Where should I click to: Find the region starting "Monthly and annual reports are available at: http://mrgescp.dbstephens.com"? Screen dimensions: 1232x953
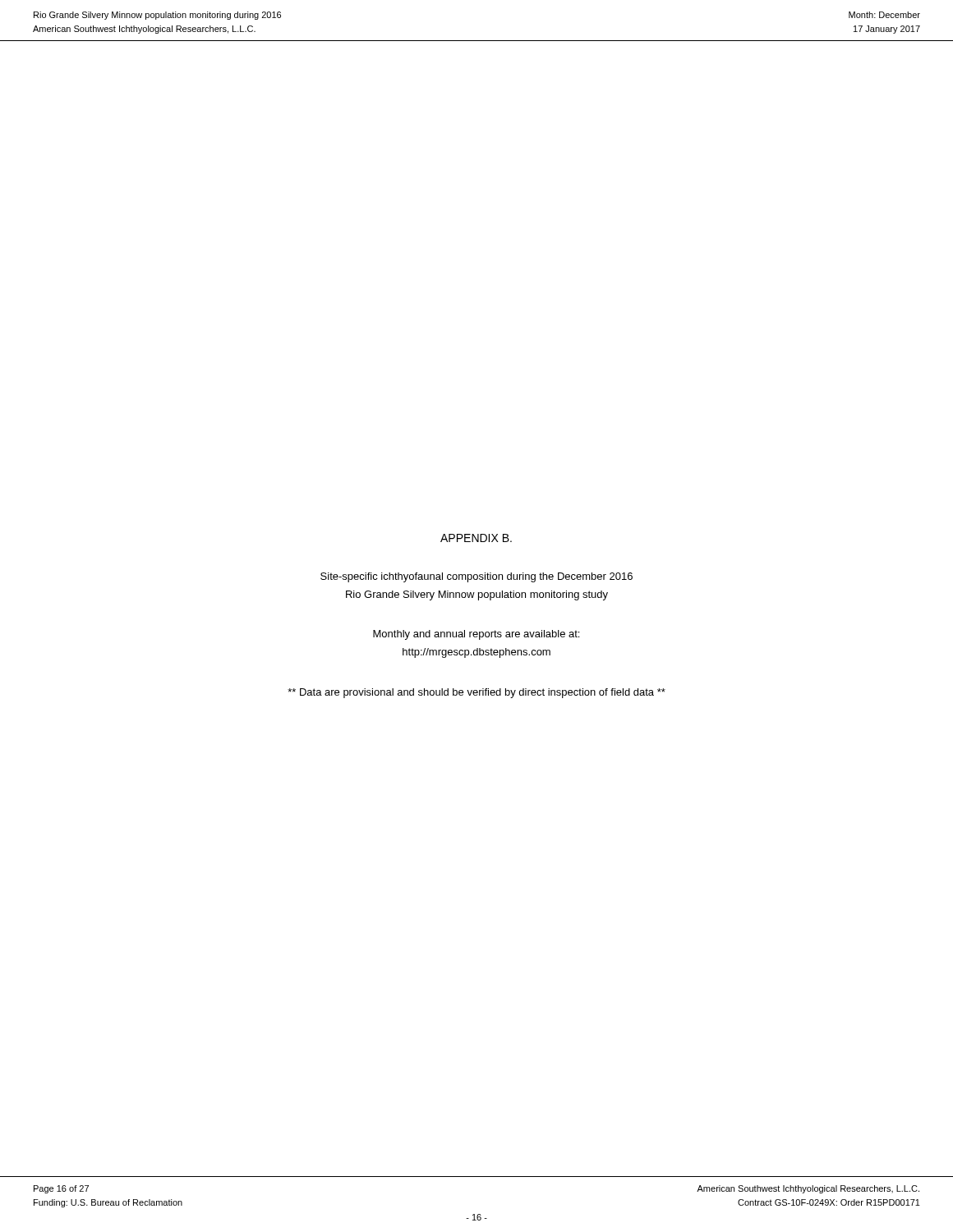click(476, 643)
